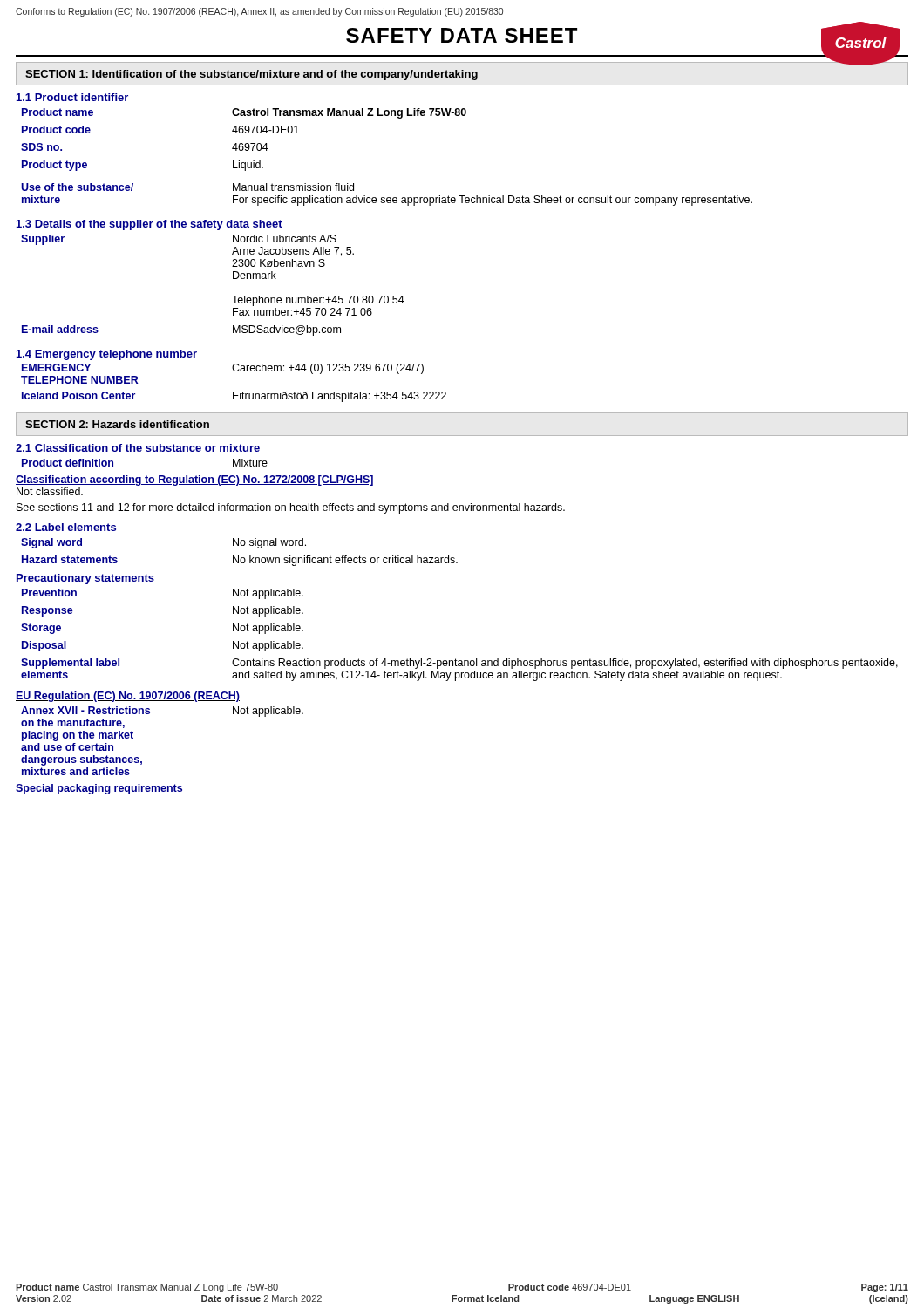This screenshot has height=1308, width=924.
Task: Click on the block starting "3 Details of the"
Action: pyautogui.click(x=149, y=224)
